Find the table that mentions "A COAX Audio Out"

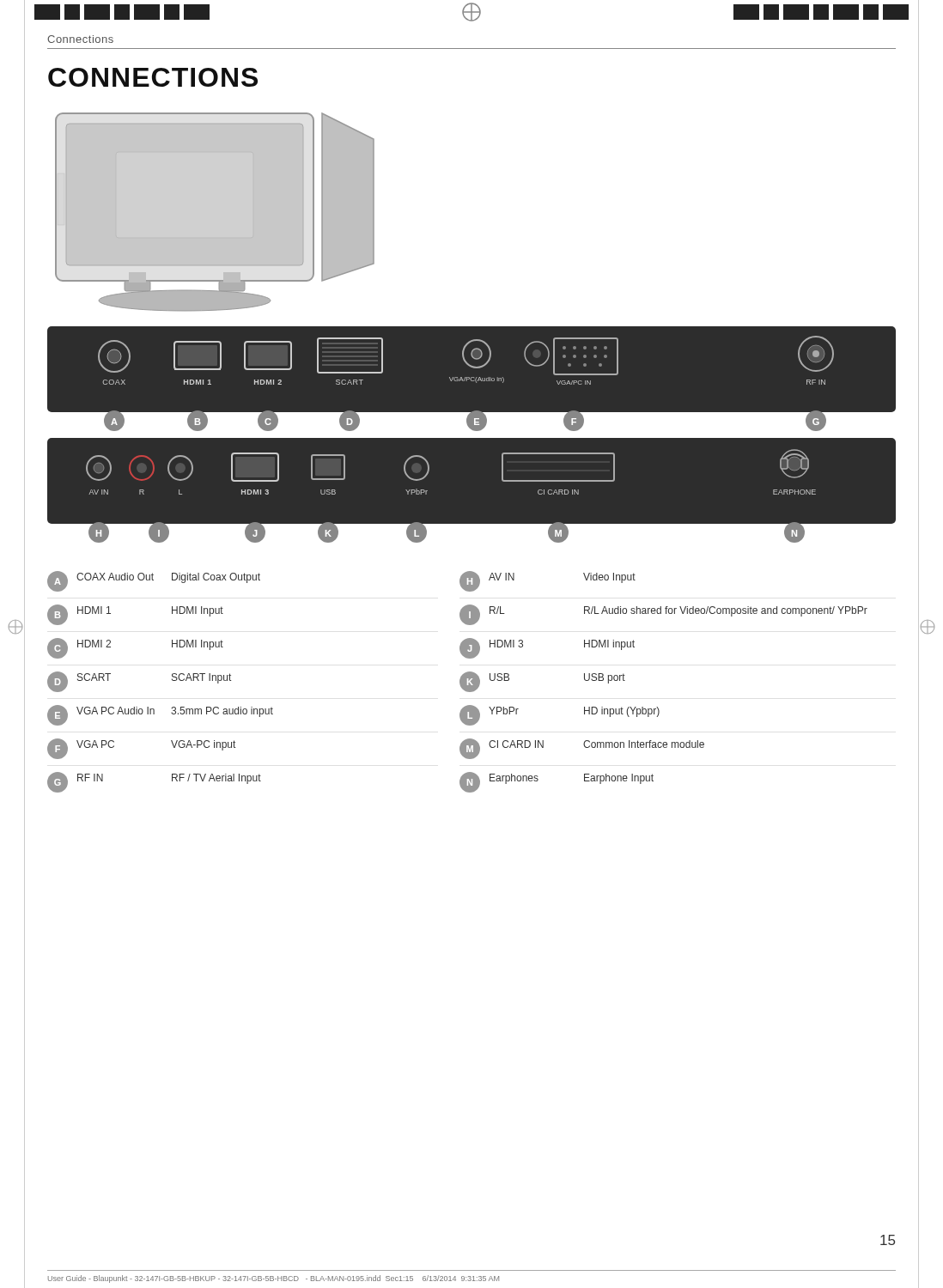point(243,682)
